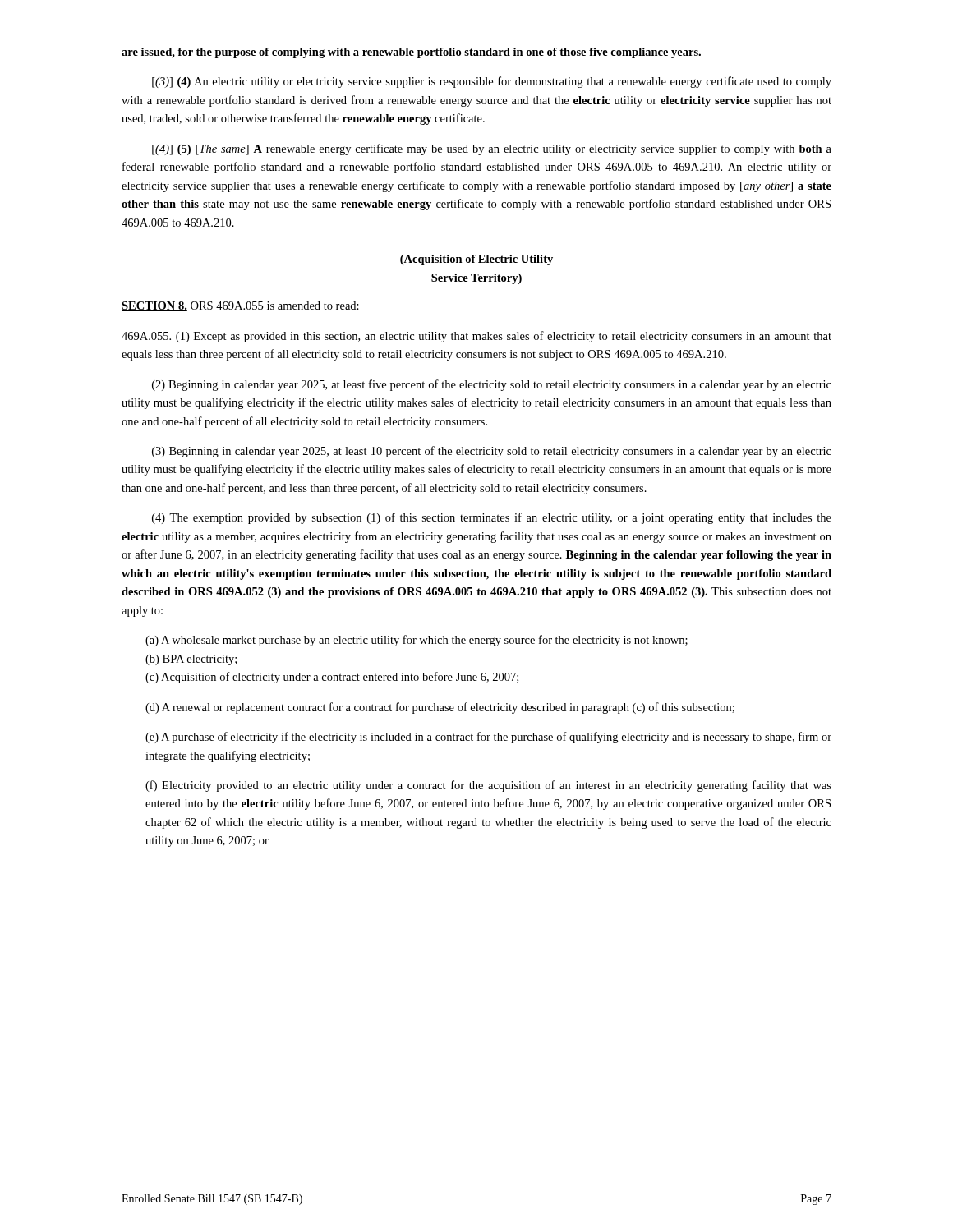Viewport: 953px width, 1232px height.
Task: Point to the text block starting "469A.055. (1) Except"
Action: tap(476, 345)
